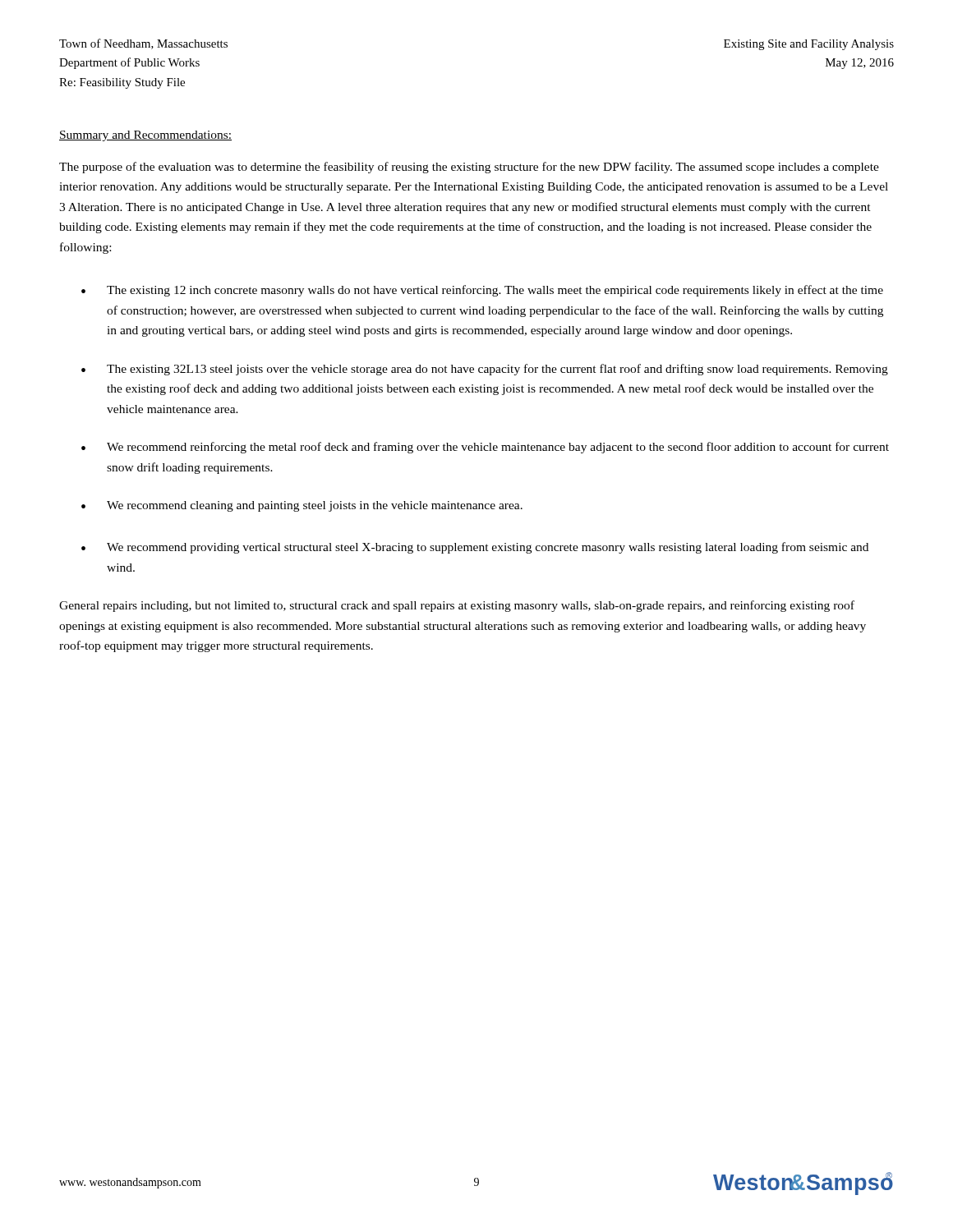Find the block on this page that starts "• We recommend cleaning and"

487,507
